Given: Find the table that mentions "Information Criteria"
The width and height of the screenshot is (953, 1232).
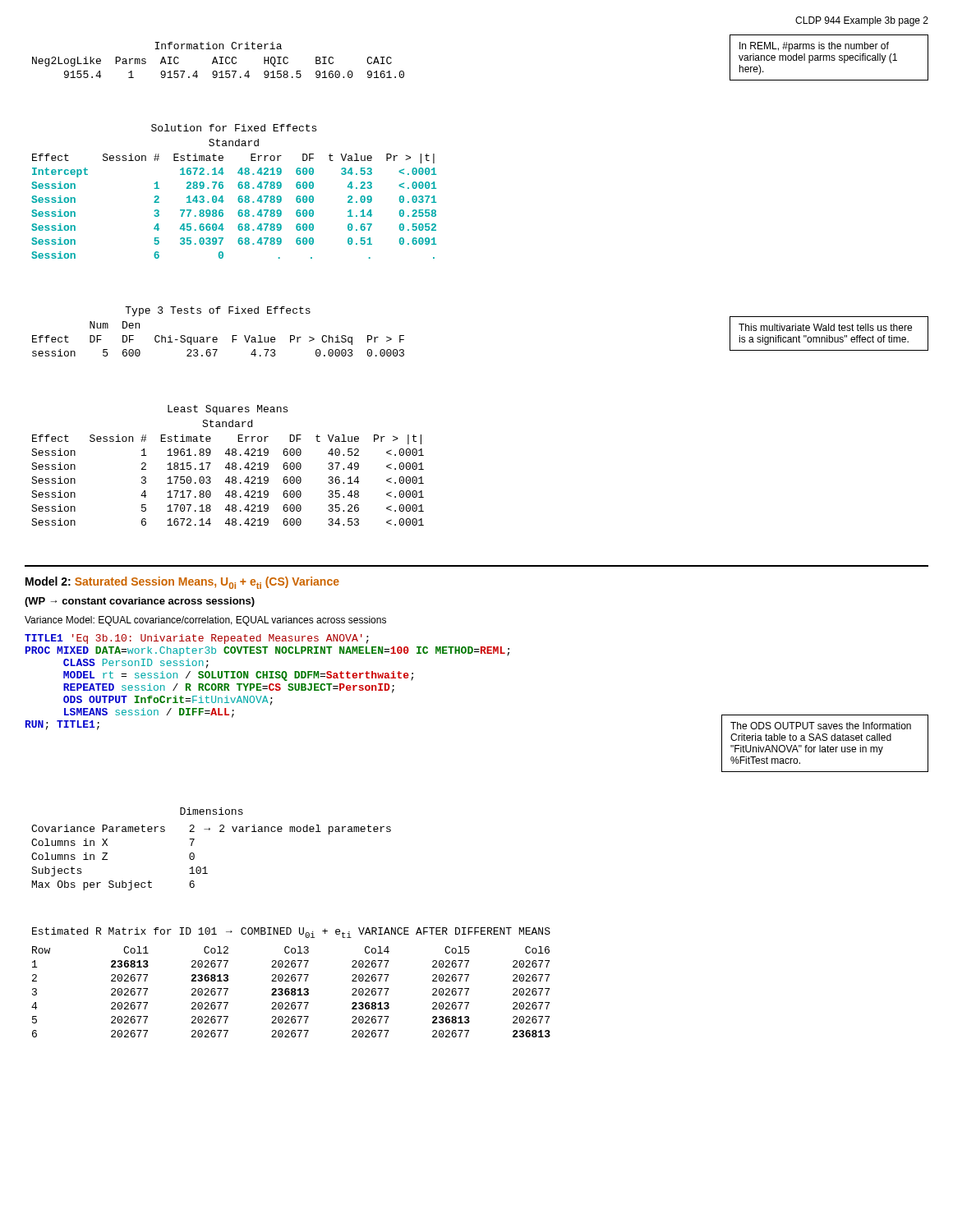Looking at the screenshot, I should (x=218, y=61).
